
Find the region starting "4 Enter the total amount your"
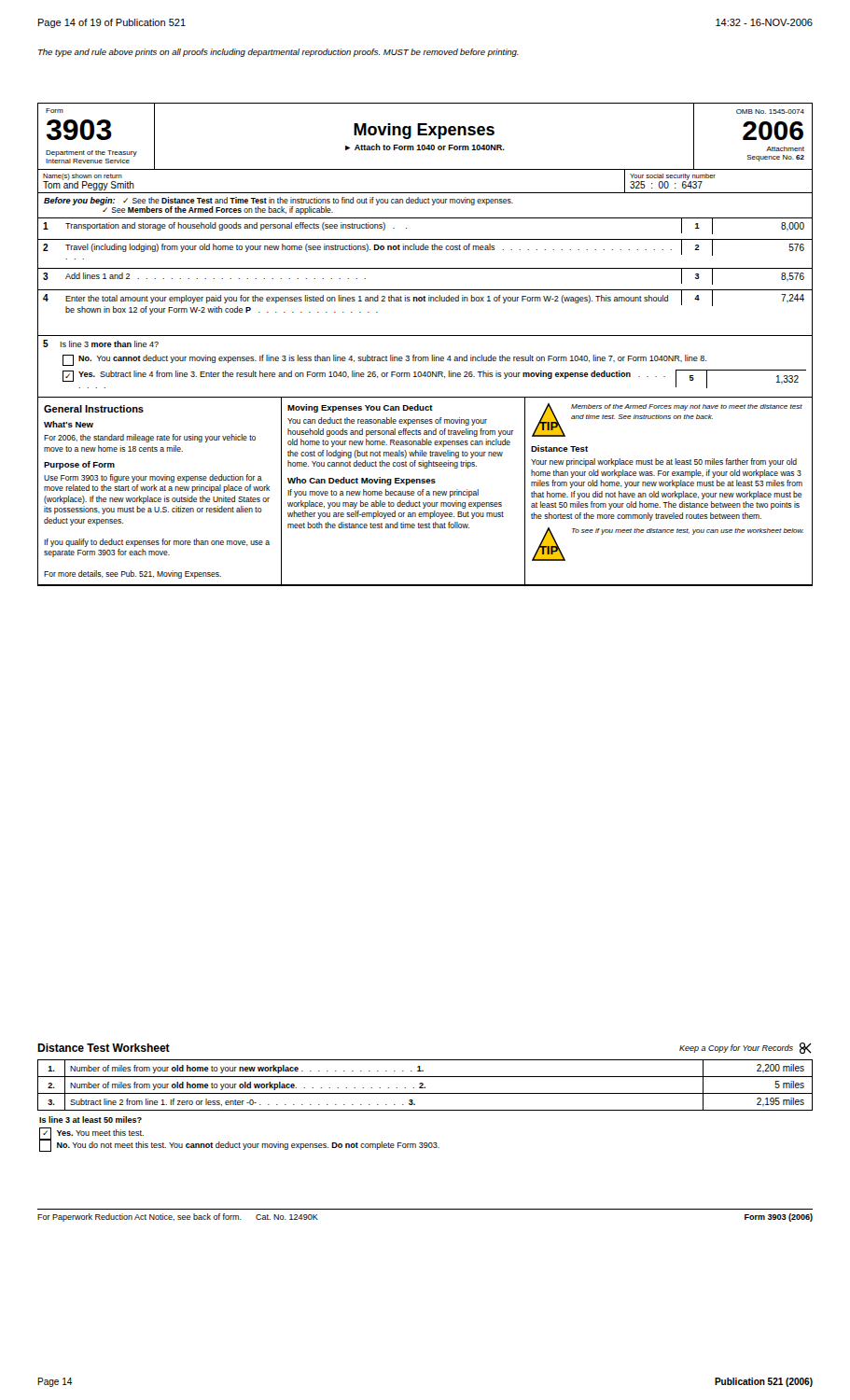point(425,304)
